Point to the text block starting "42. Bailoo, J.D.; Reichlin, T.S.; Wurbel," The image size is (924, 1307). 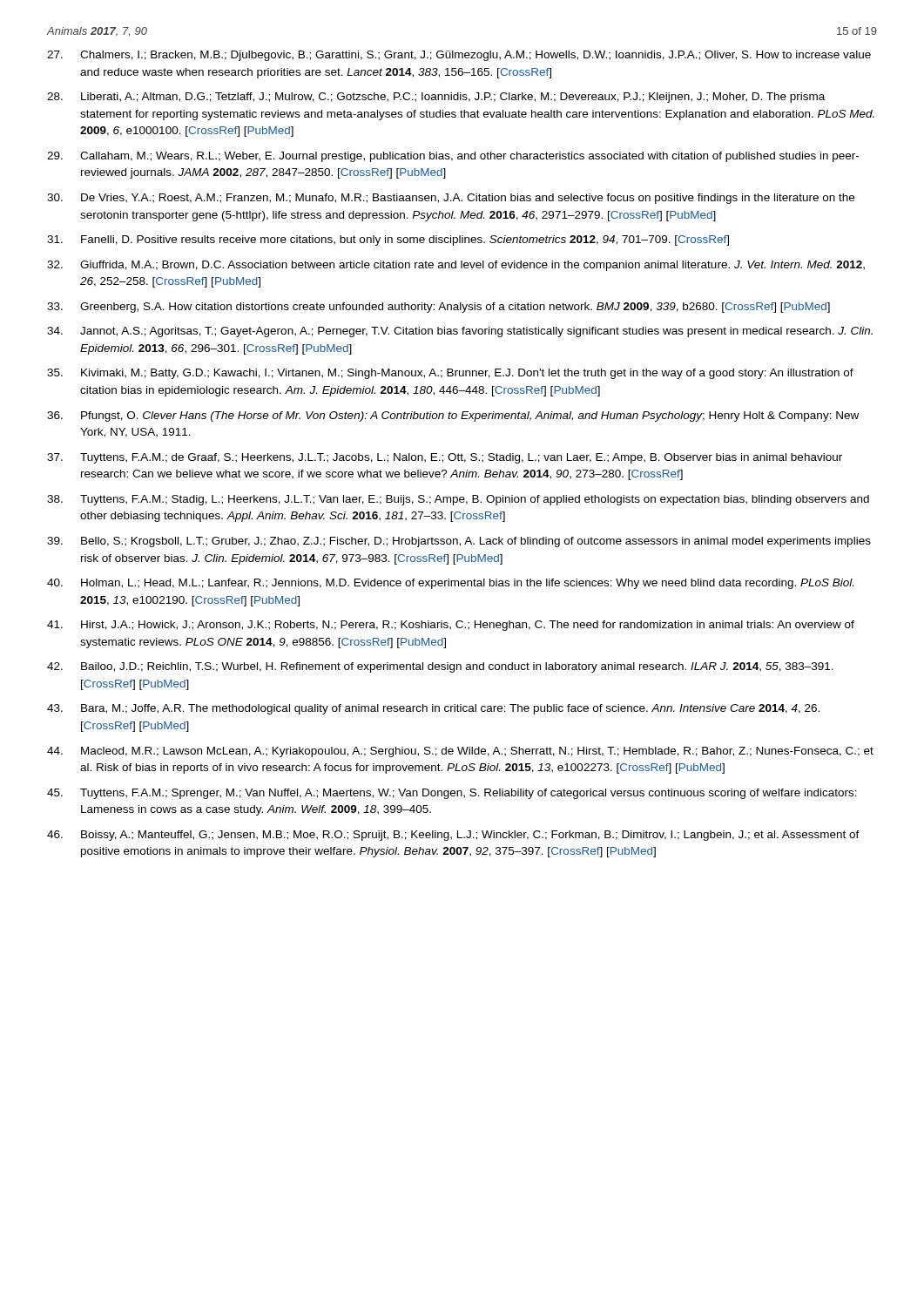[462, 675]
